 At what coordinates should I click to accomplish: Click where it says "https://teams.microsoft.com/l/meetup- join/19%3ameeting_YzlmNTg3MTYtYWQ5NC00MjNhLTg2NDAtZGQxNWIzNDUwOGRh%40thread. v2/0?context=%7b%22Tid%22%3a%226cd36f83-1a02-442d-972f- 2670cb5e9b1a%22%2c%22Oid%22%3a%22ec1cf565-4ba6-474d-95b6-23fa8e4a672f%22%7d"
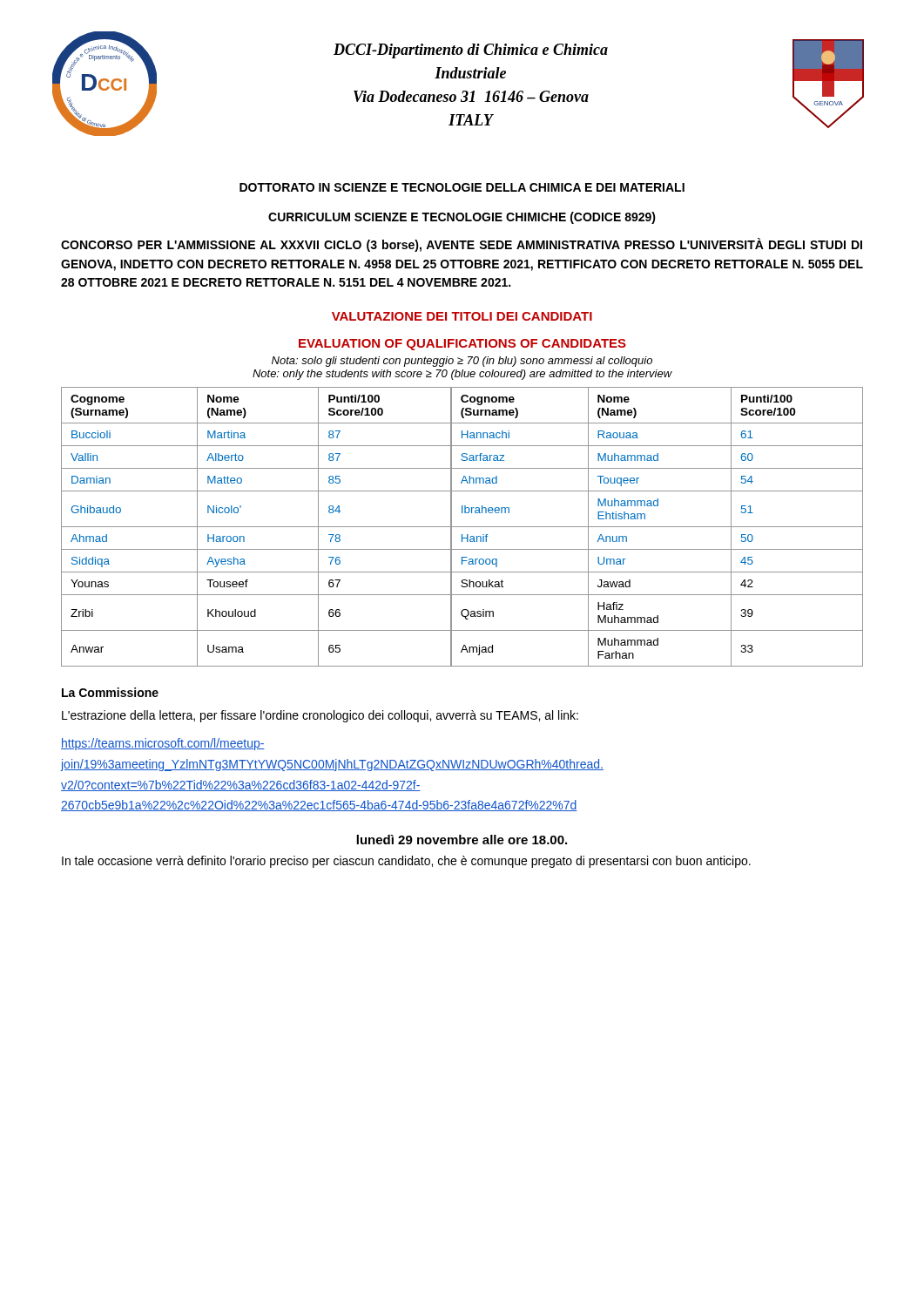tap(332, 774)
